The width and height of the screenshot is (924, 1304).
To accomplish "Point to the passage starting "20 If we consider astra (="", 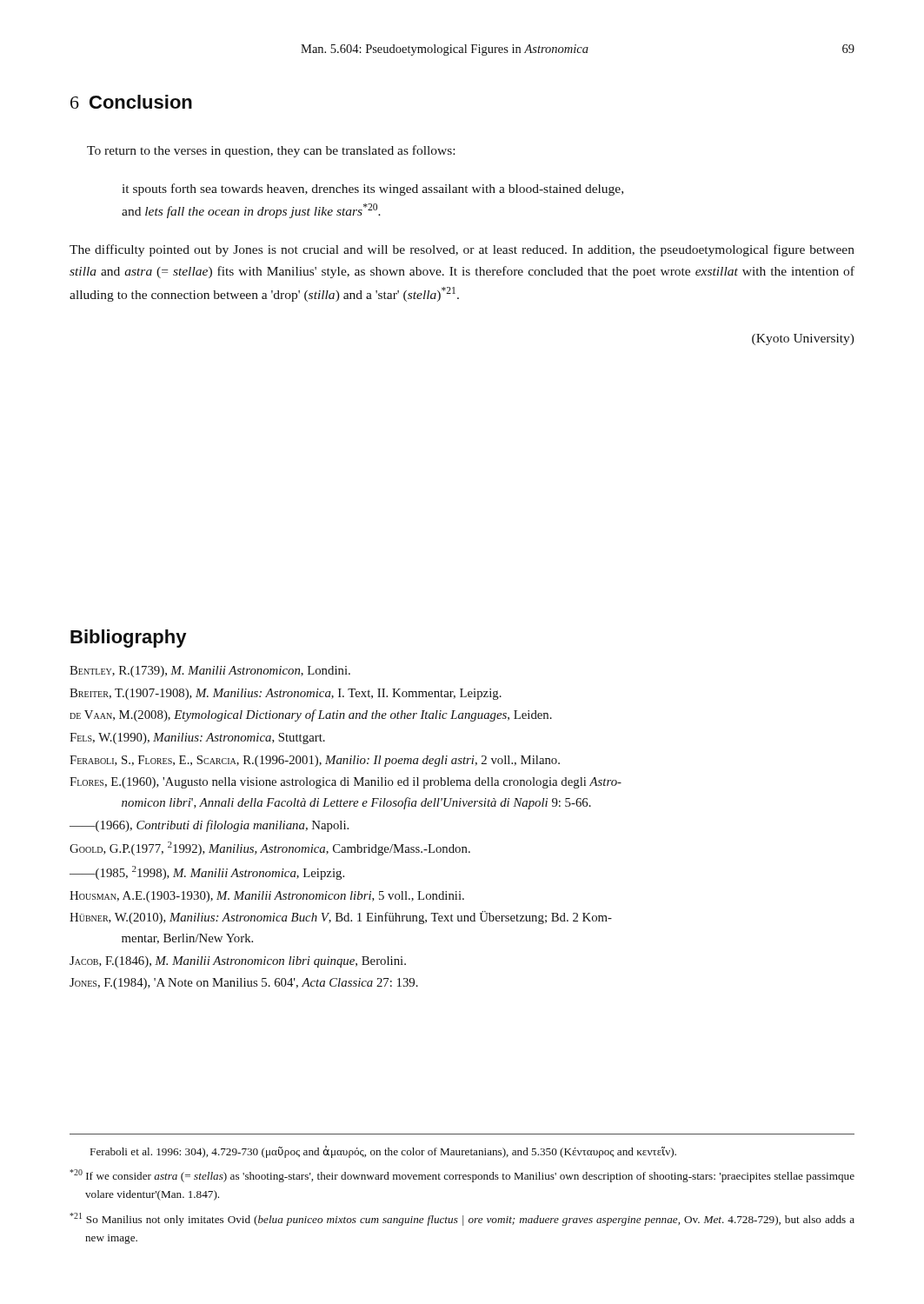I will [x=462, y=1184].
